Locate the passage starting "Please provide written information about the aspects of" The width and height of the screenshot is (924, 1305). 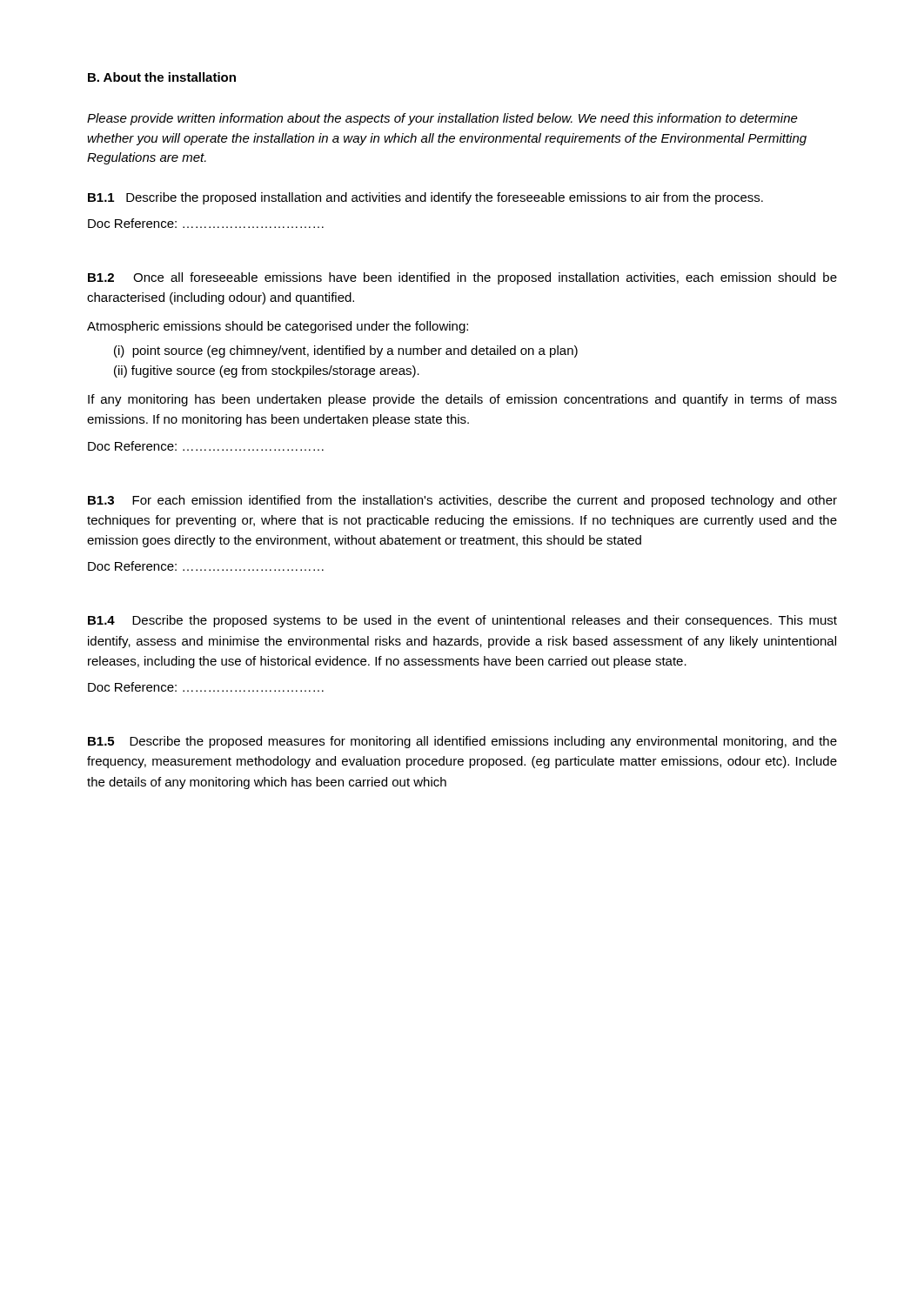pyautogui.click(x=447, y=137)
